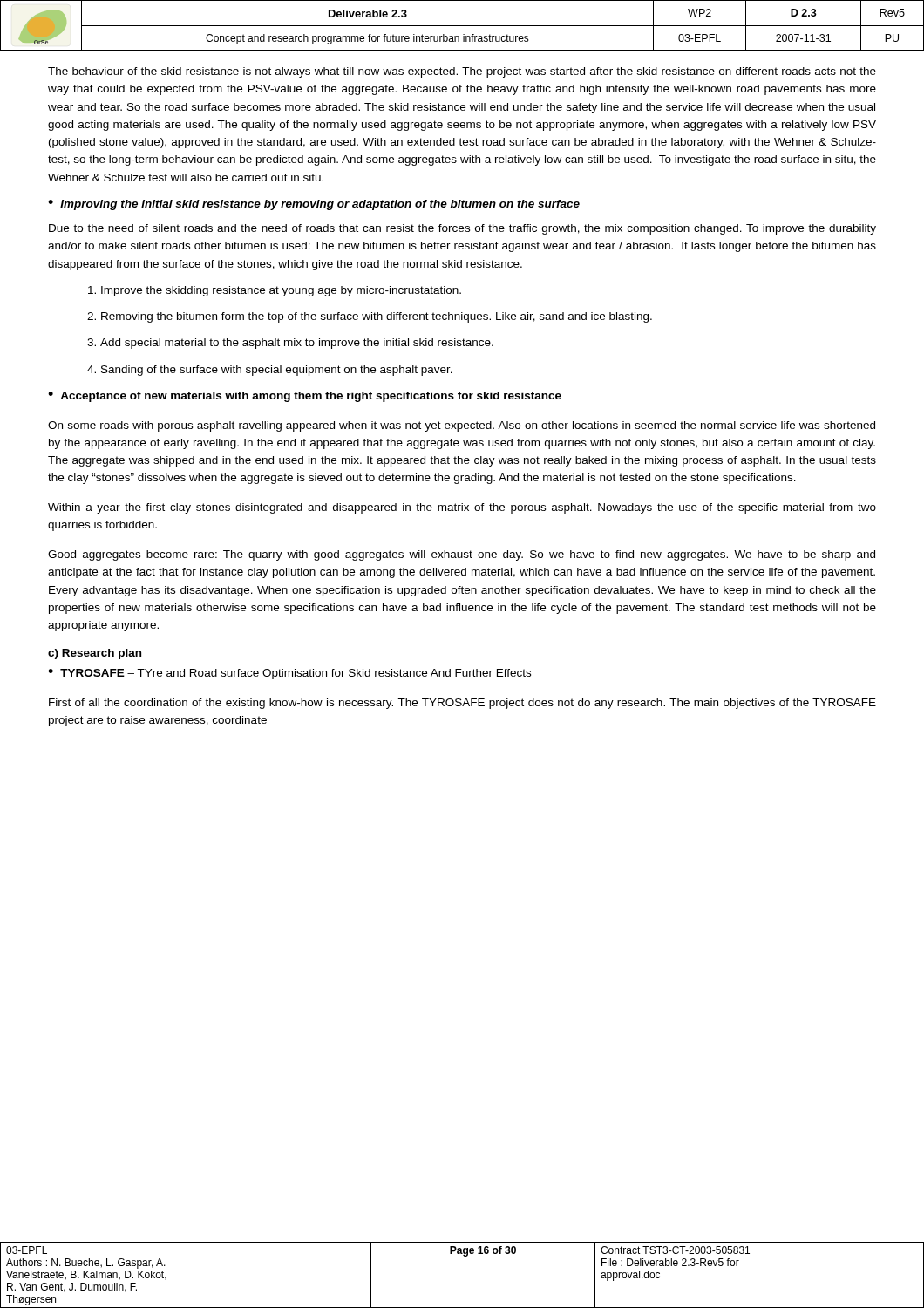924x1308 pixels.
Task: Find the passage starting "Good aggregates become rare:"
Action: [x=462, y=590]
